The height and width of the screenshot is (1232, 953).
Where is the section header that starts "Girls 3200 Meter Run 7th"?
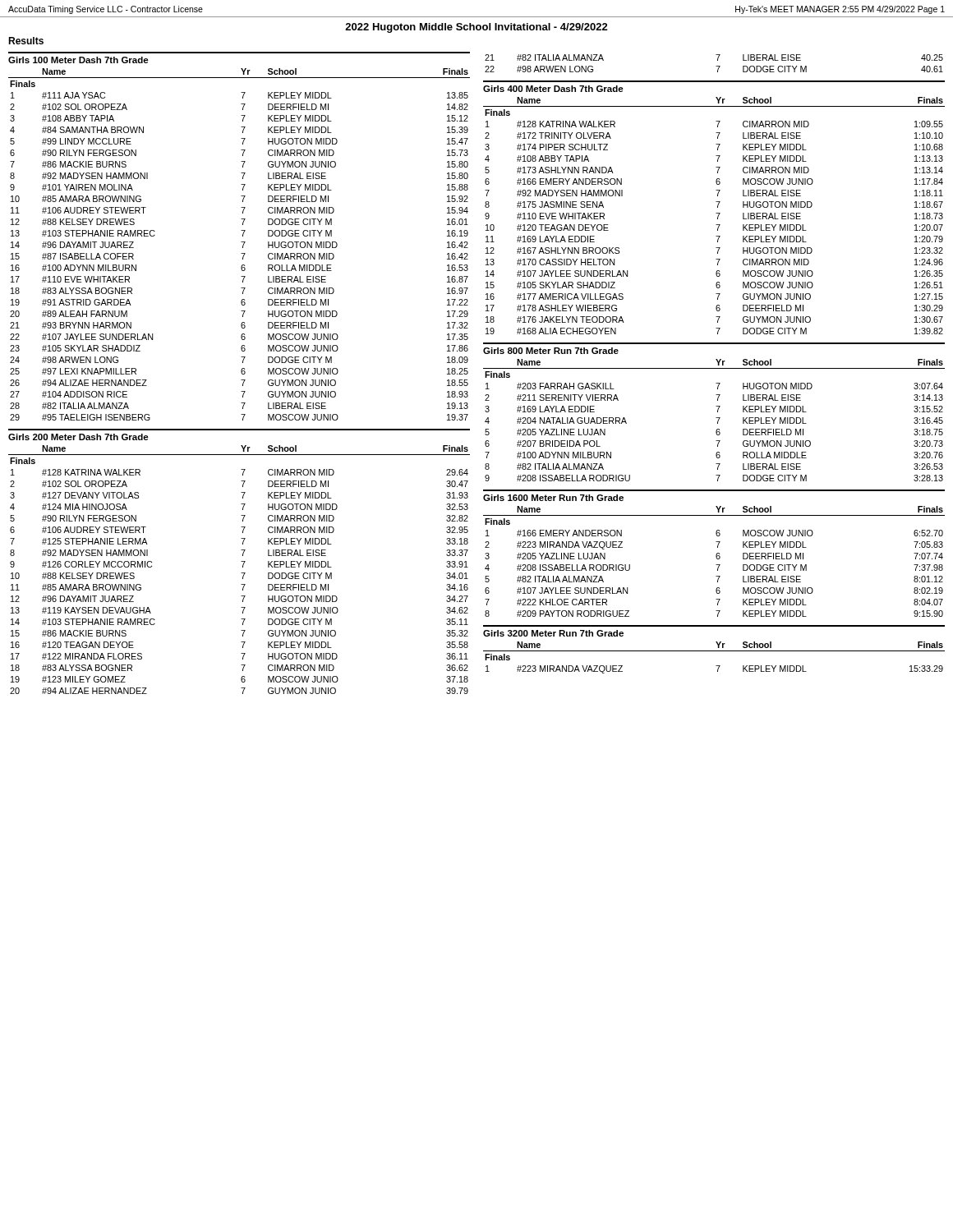point(553,633)
